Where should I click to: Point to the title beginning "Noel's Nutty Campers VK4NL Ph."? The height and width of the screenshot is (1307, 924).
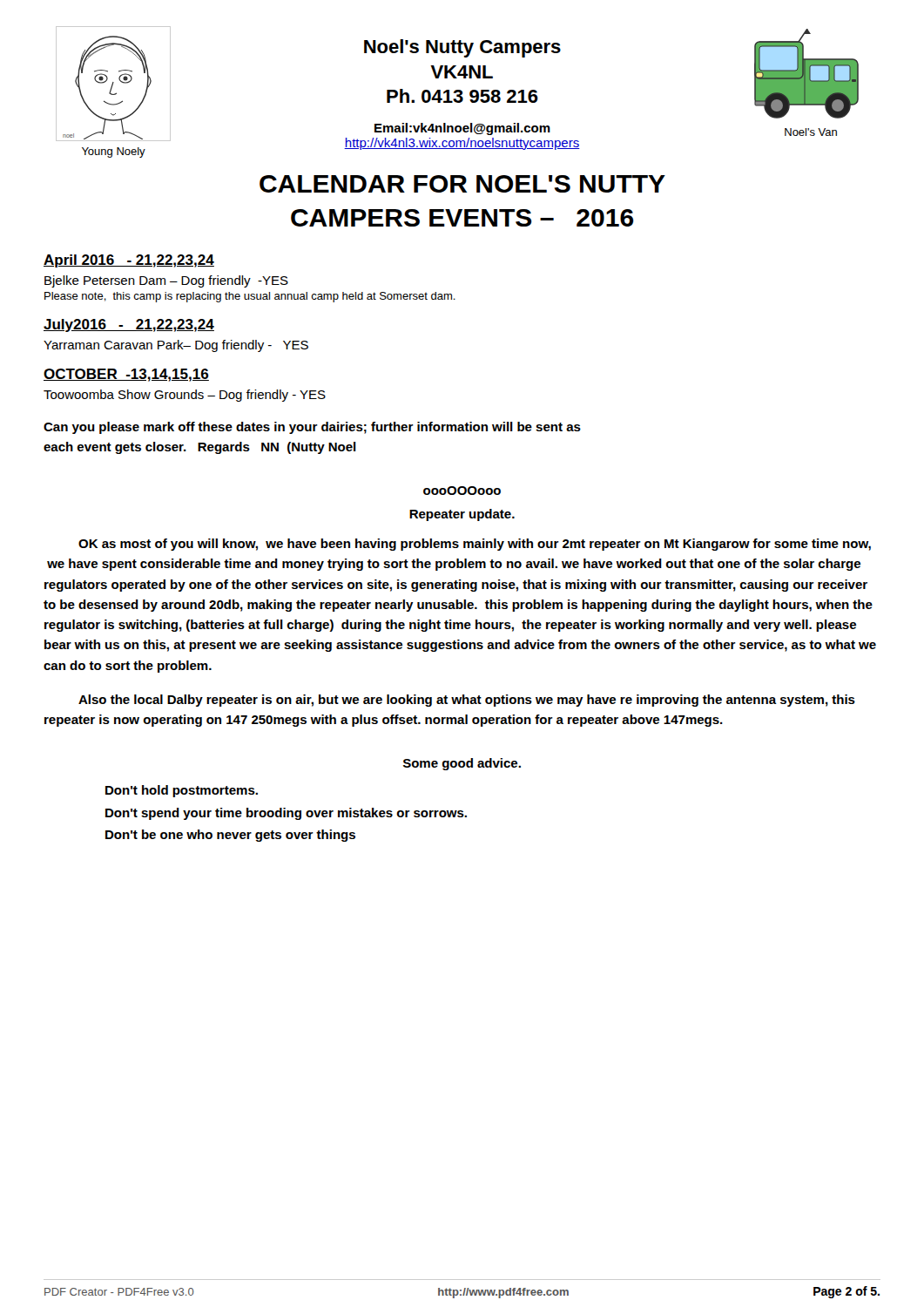[x=462, y=92]
